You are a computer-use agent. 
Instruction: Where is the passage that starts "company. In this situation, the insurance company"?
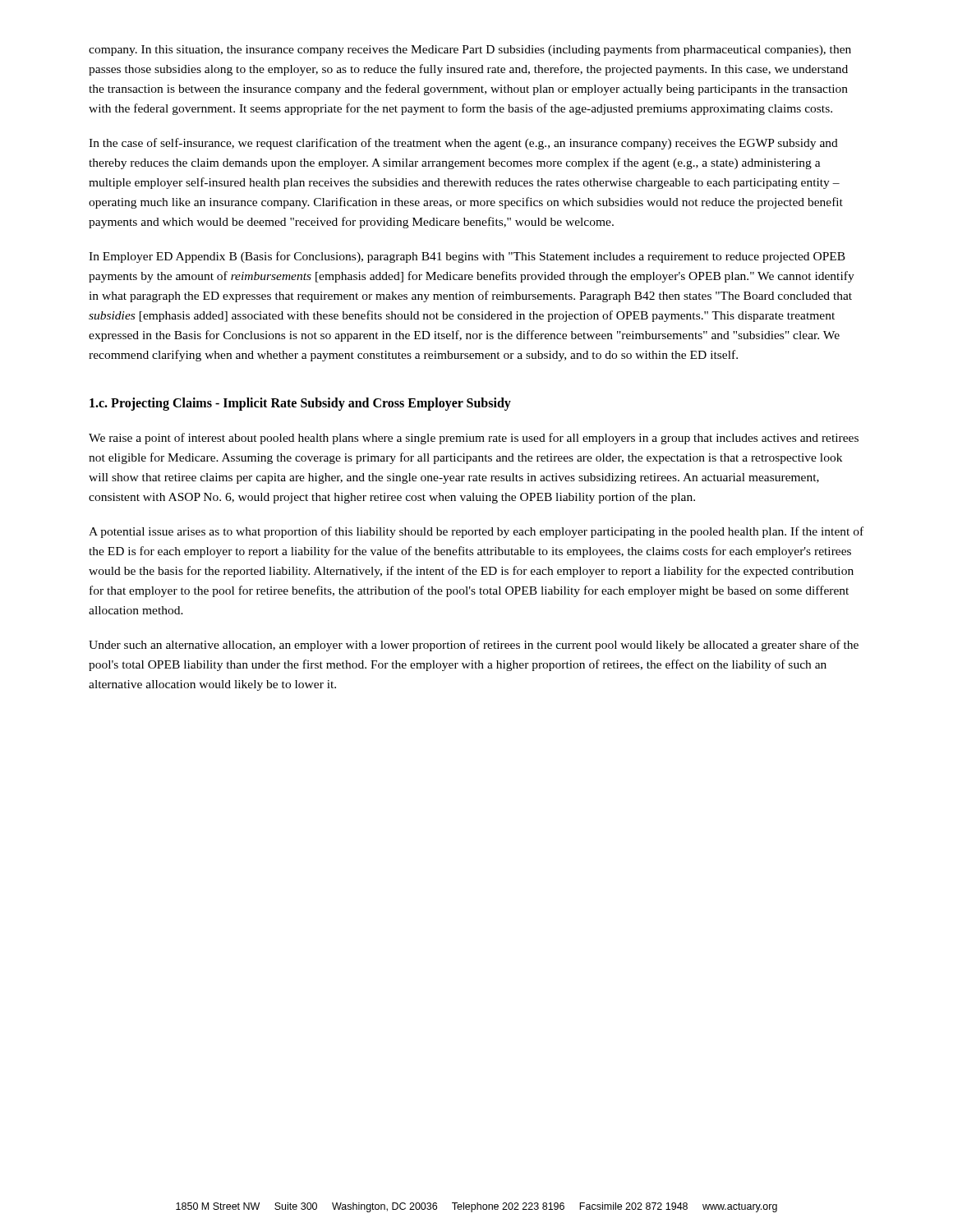click(470, 78)
